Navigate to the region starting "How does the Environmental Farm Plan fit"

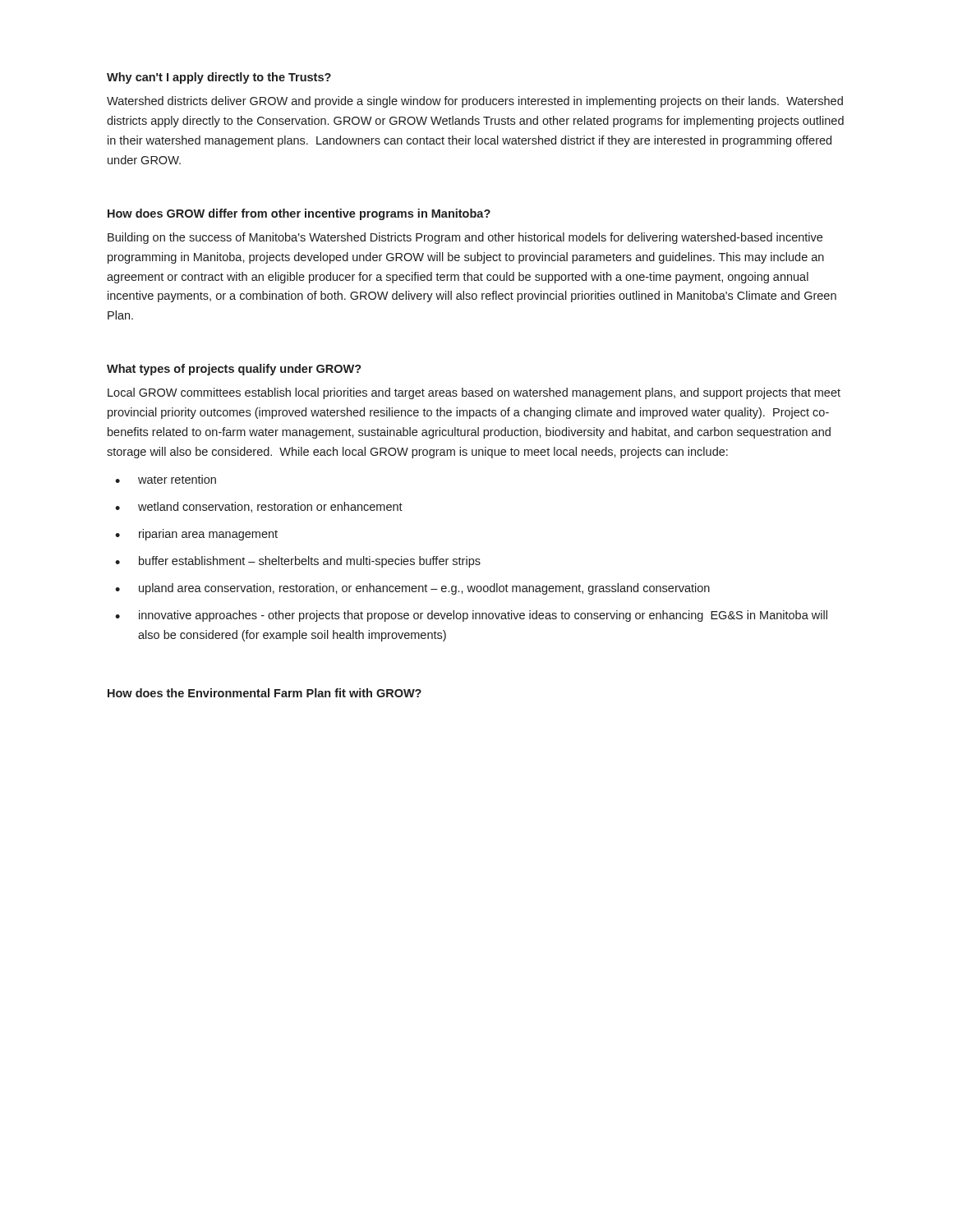point(264,693)
